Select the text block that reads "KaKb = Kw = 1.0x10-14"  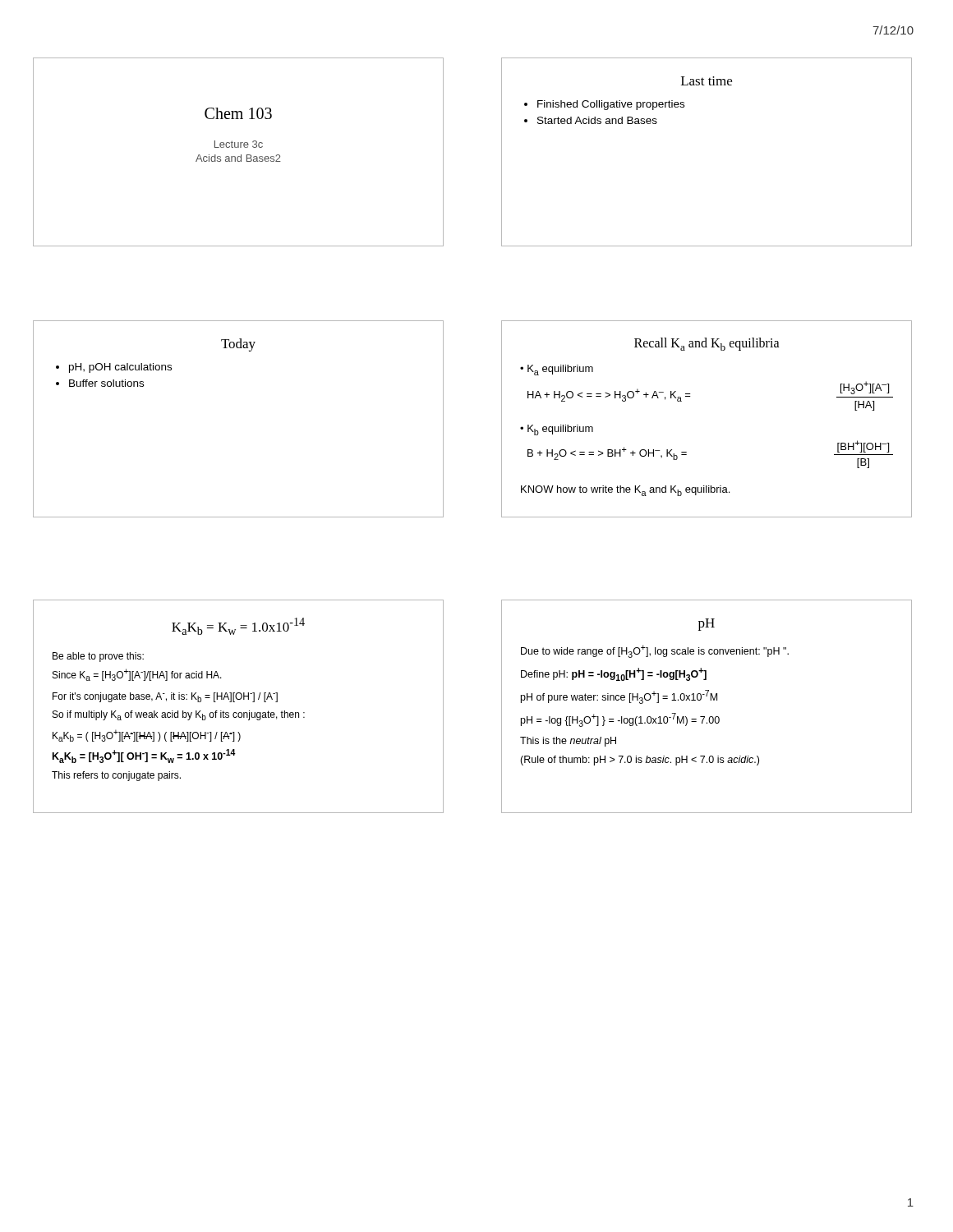238,700
